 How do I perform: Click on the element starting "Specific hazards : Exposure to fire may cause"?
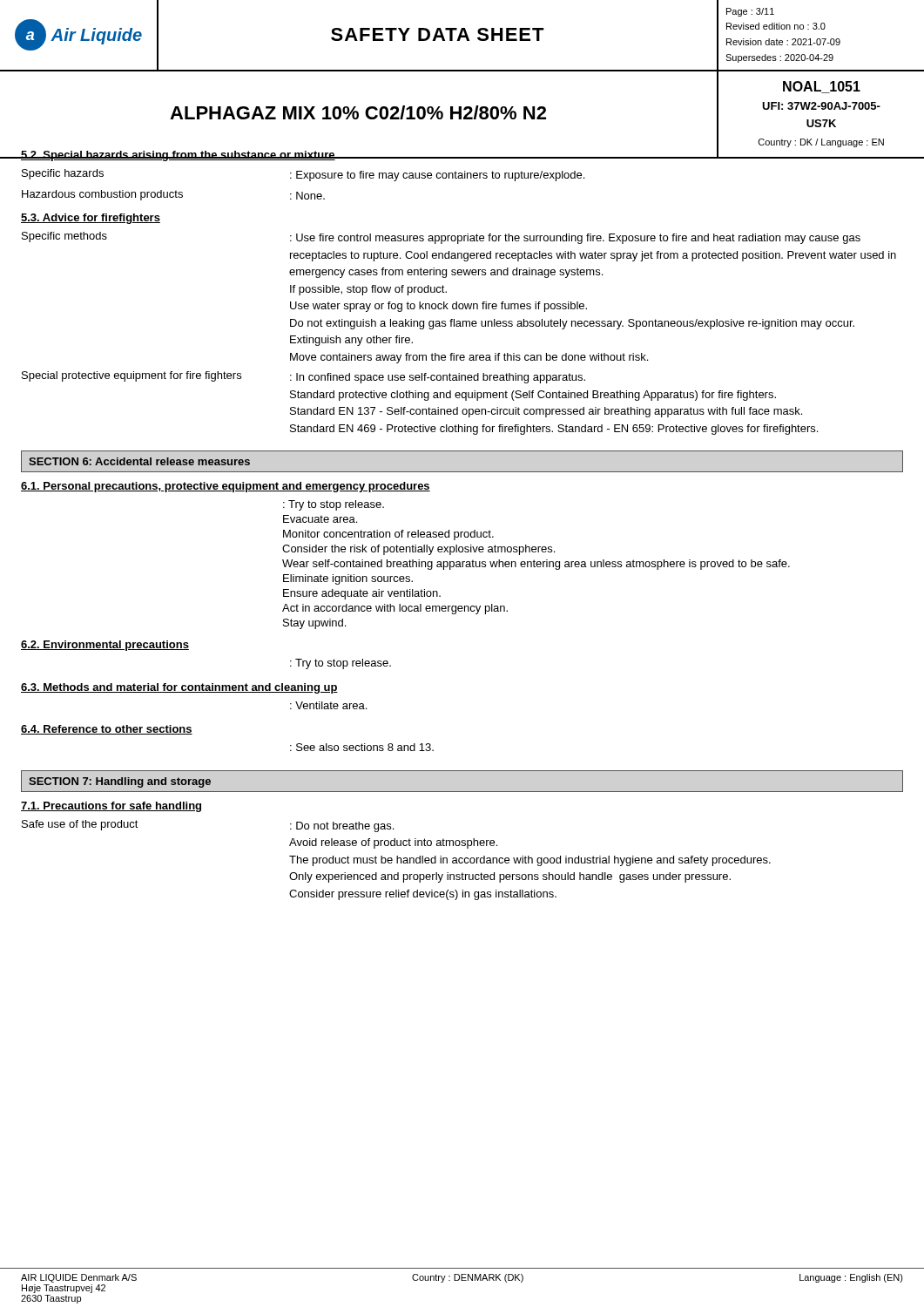coord(462,175)
